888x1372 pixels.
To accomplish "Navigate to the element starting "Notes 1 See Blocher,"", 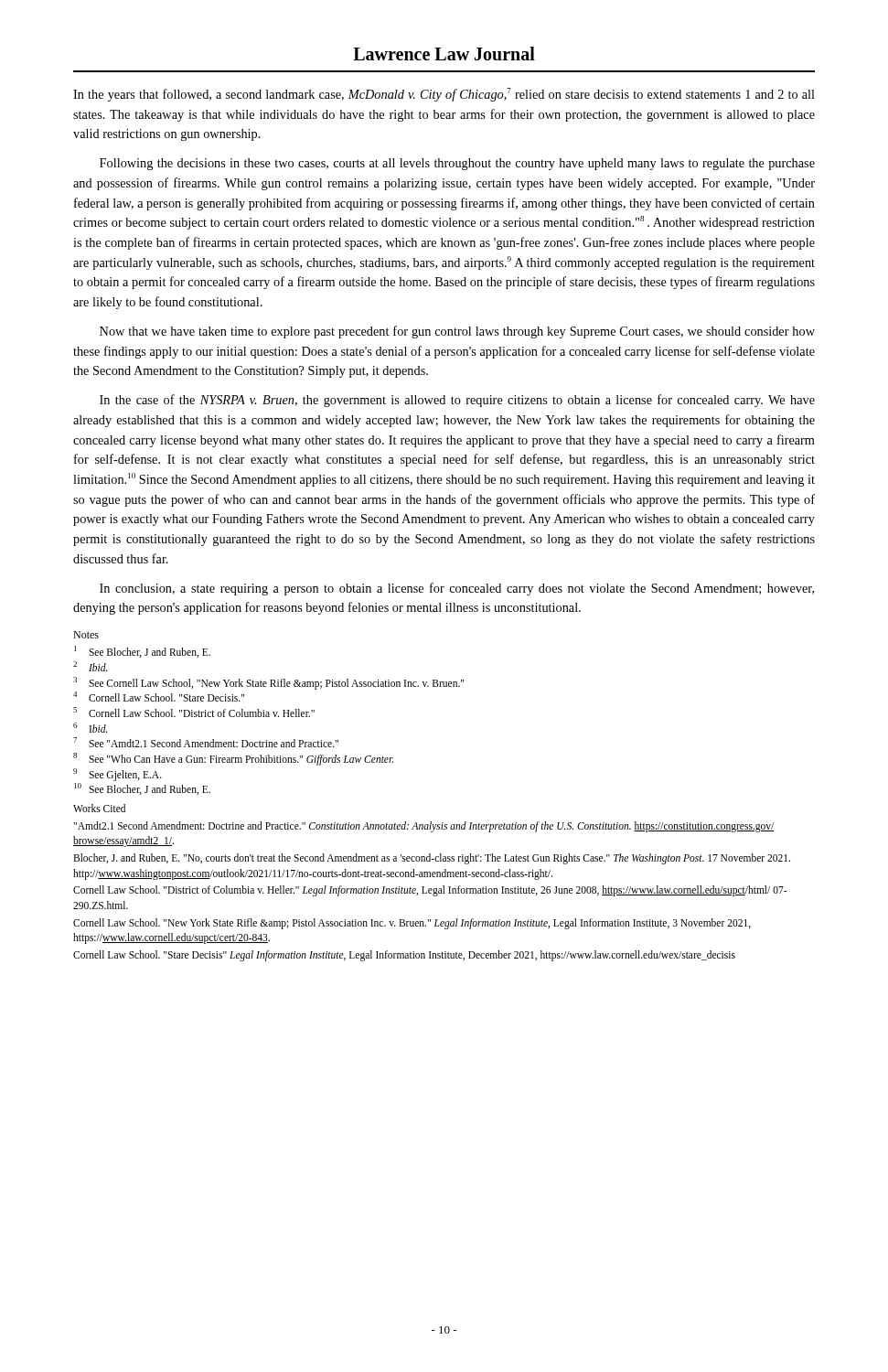I will tap(86, 635).
